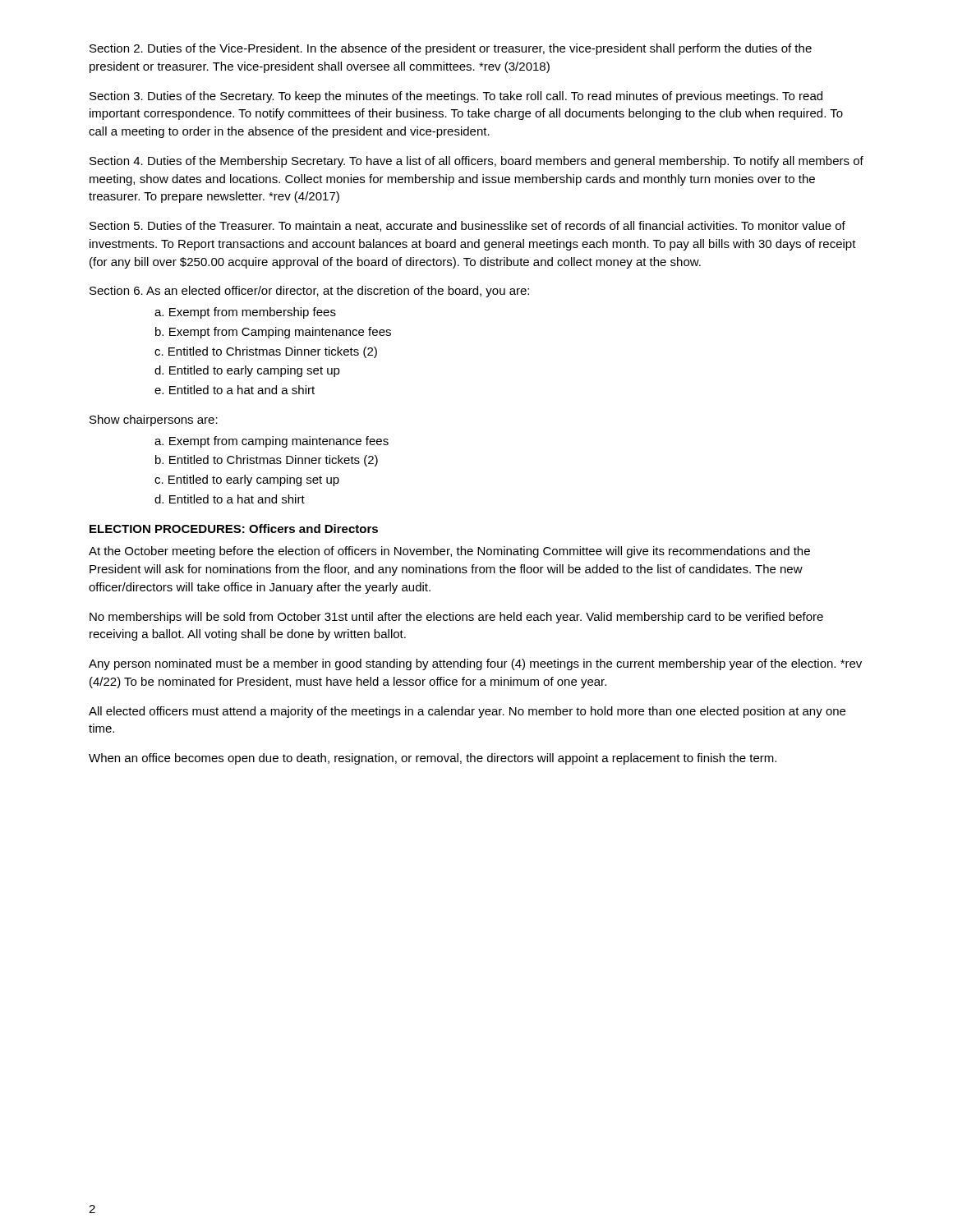Screen dimensions: 1232x953
Task: Locate the text "e. Entitled to a hat and a shirt"
Action: coord(235,390)
